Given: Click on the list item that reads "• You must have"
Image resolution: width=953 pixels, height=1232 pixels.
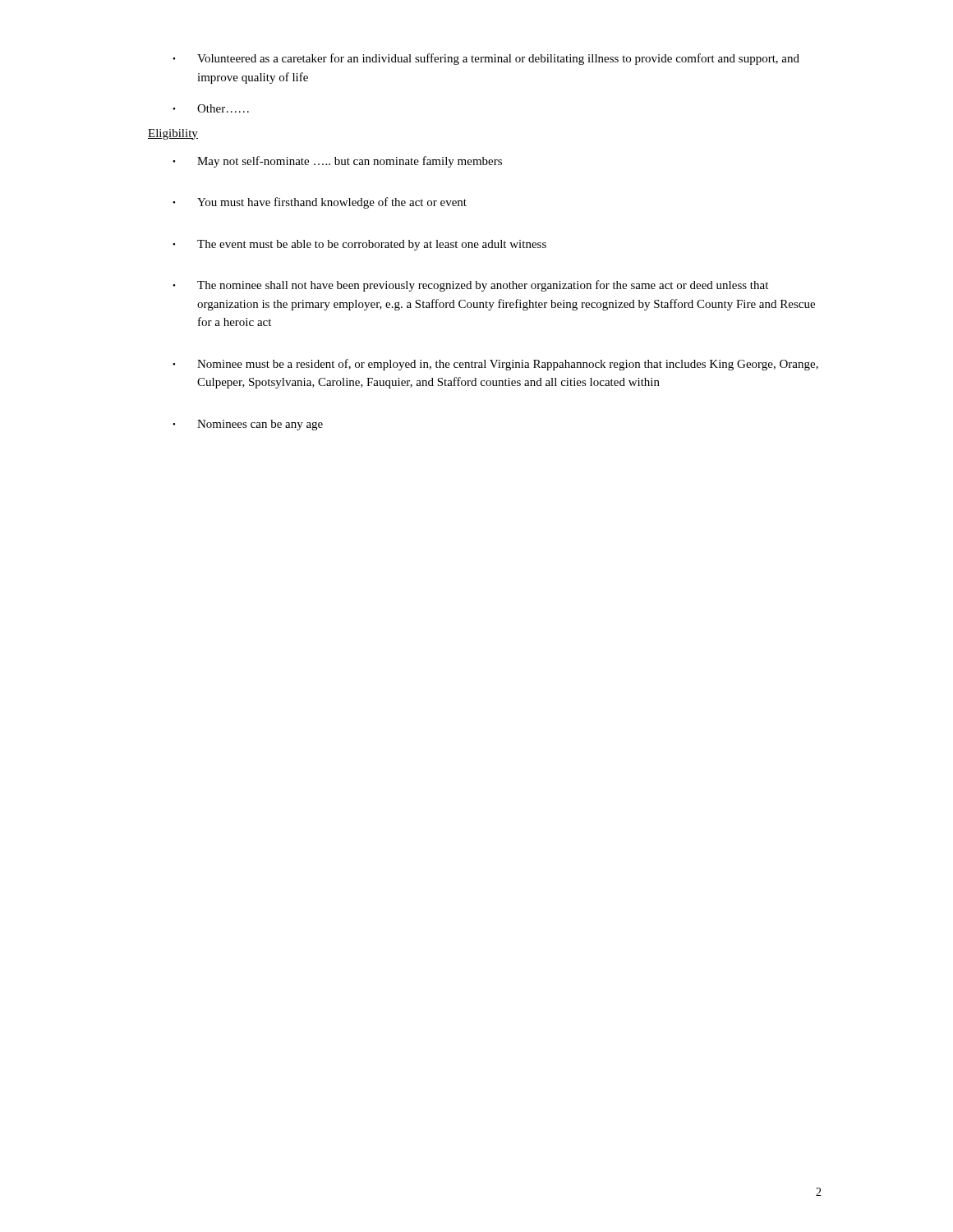Looking at the screenshot, I should coord(320,203).
